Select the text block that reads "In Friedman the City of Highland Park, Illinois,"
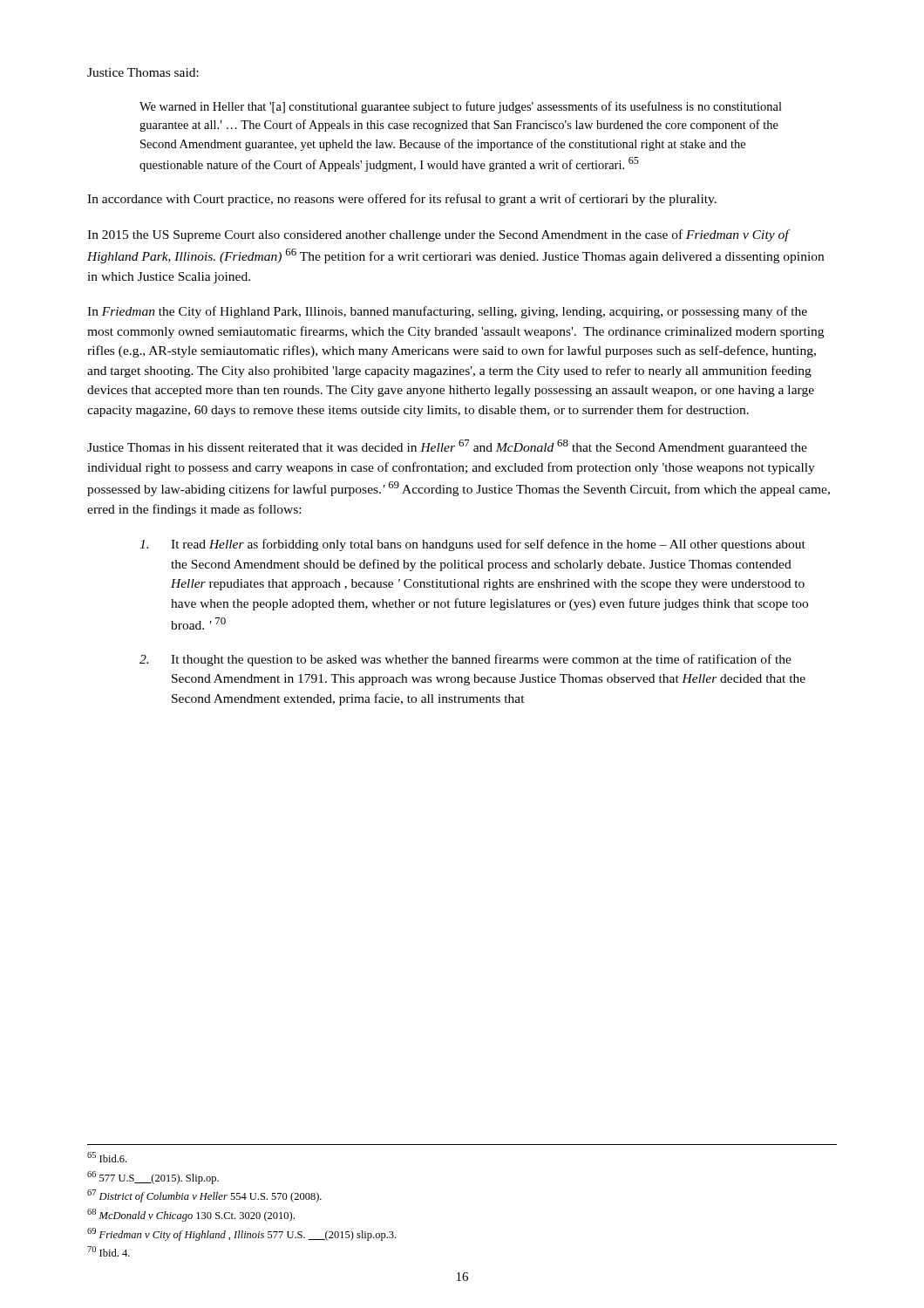Viewport: 924px width, 1308px height. click(x=456, y=360)
